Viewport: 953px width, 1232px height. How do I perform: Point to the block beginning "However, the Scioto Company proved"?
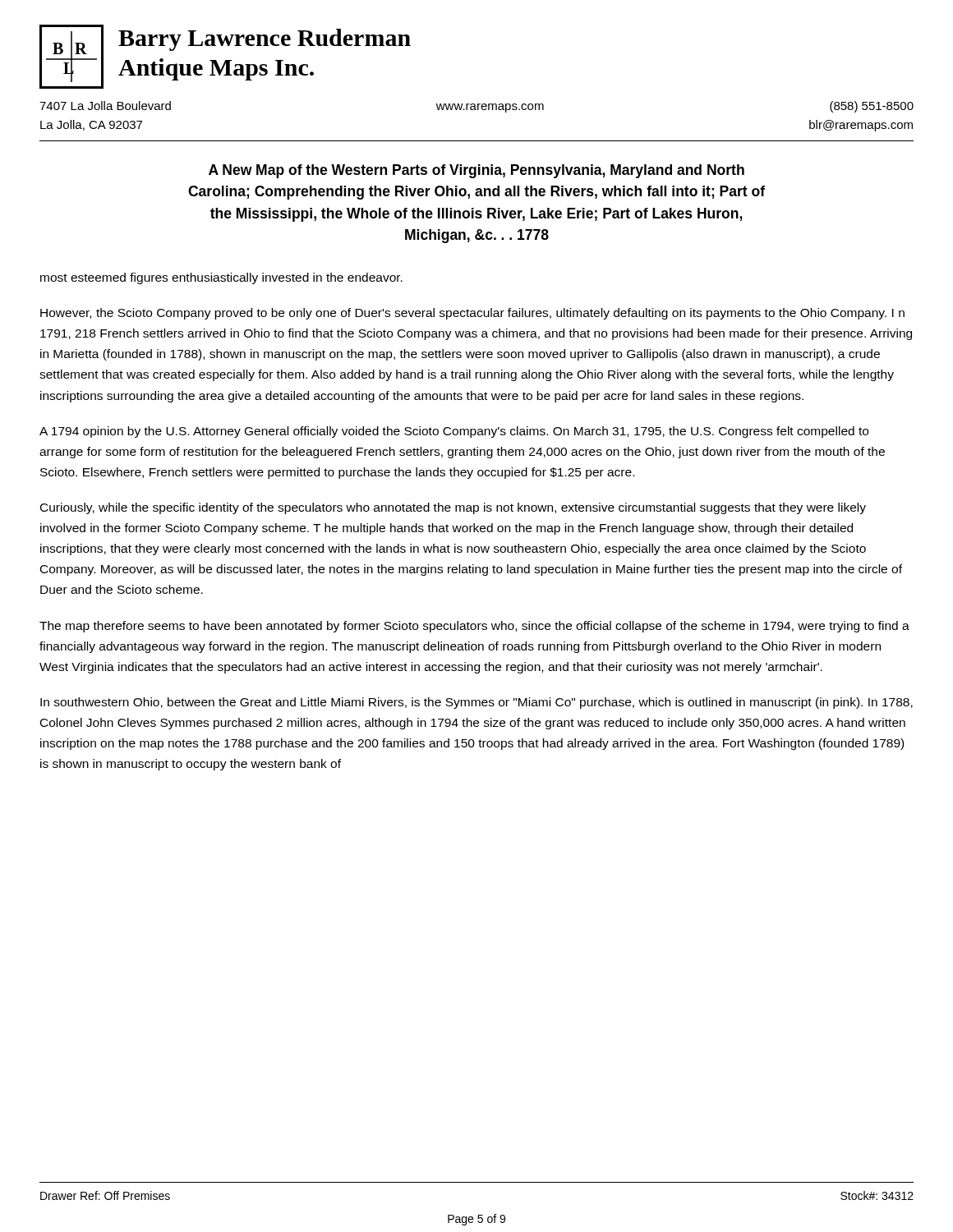[476, 354]
